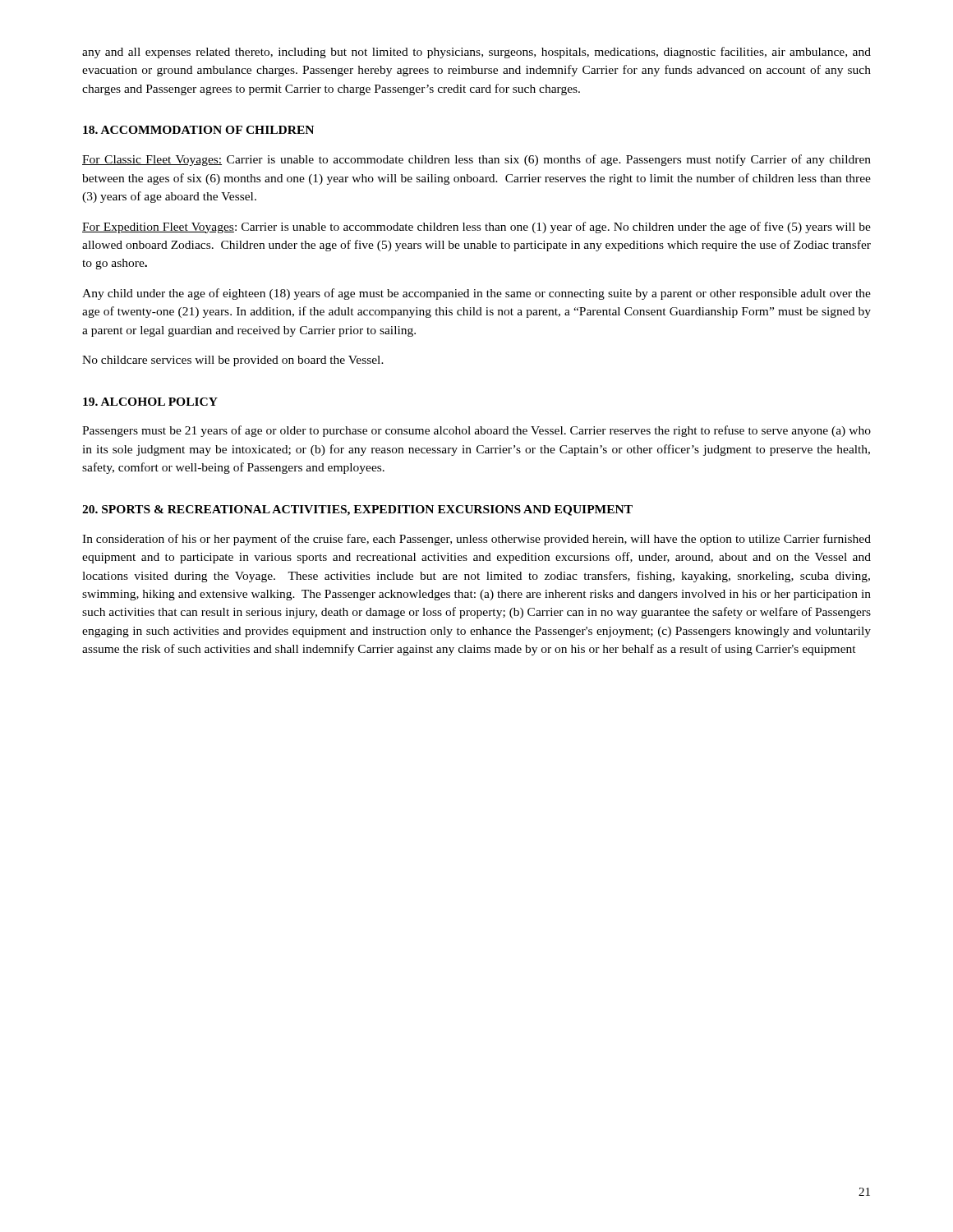Find the section header containing "19. ALCOHOL POLICY"

click(x=150, y=401)
